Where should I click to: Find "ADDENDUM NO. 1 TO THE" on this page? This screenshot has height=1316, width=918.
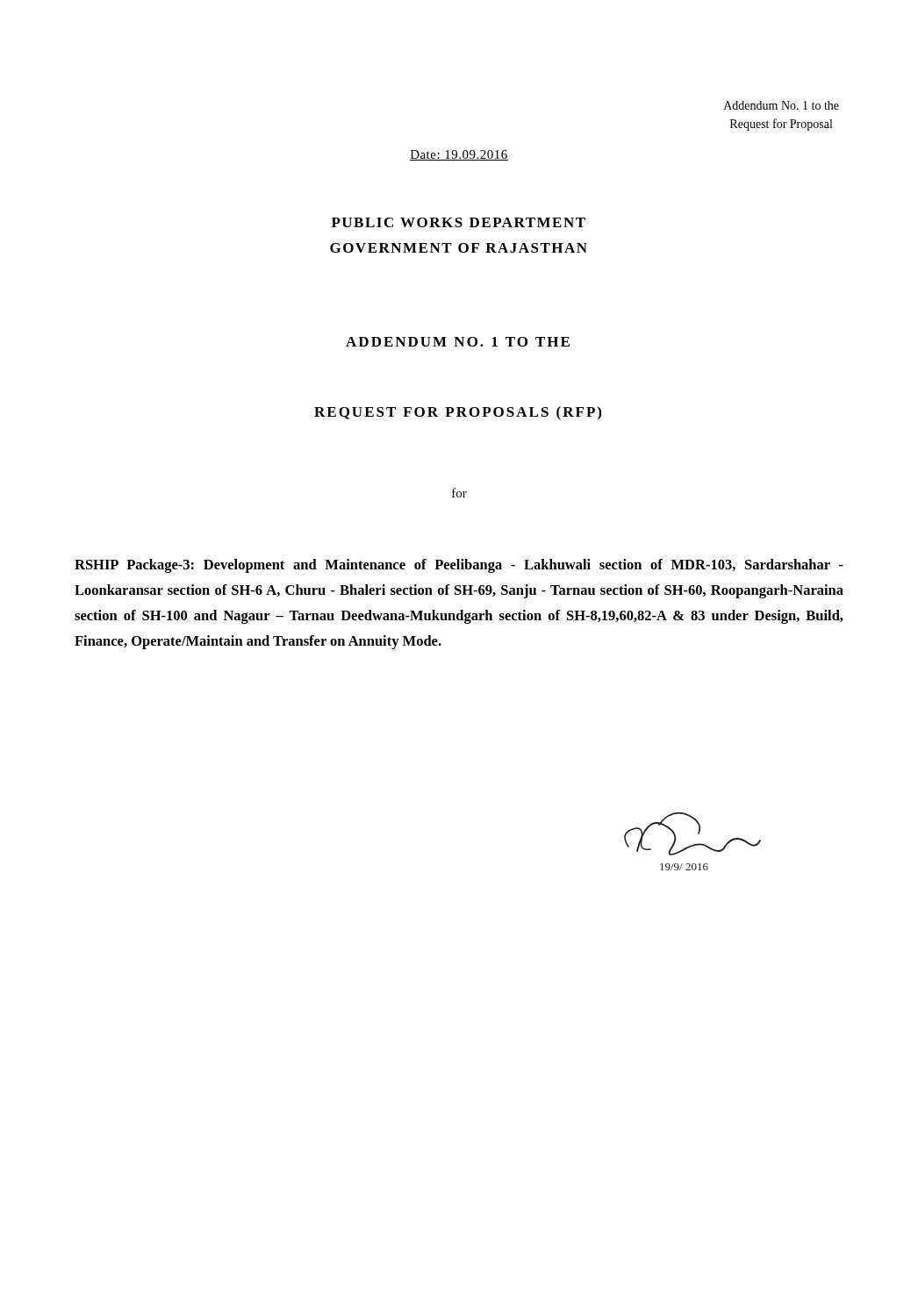point(459,342)
